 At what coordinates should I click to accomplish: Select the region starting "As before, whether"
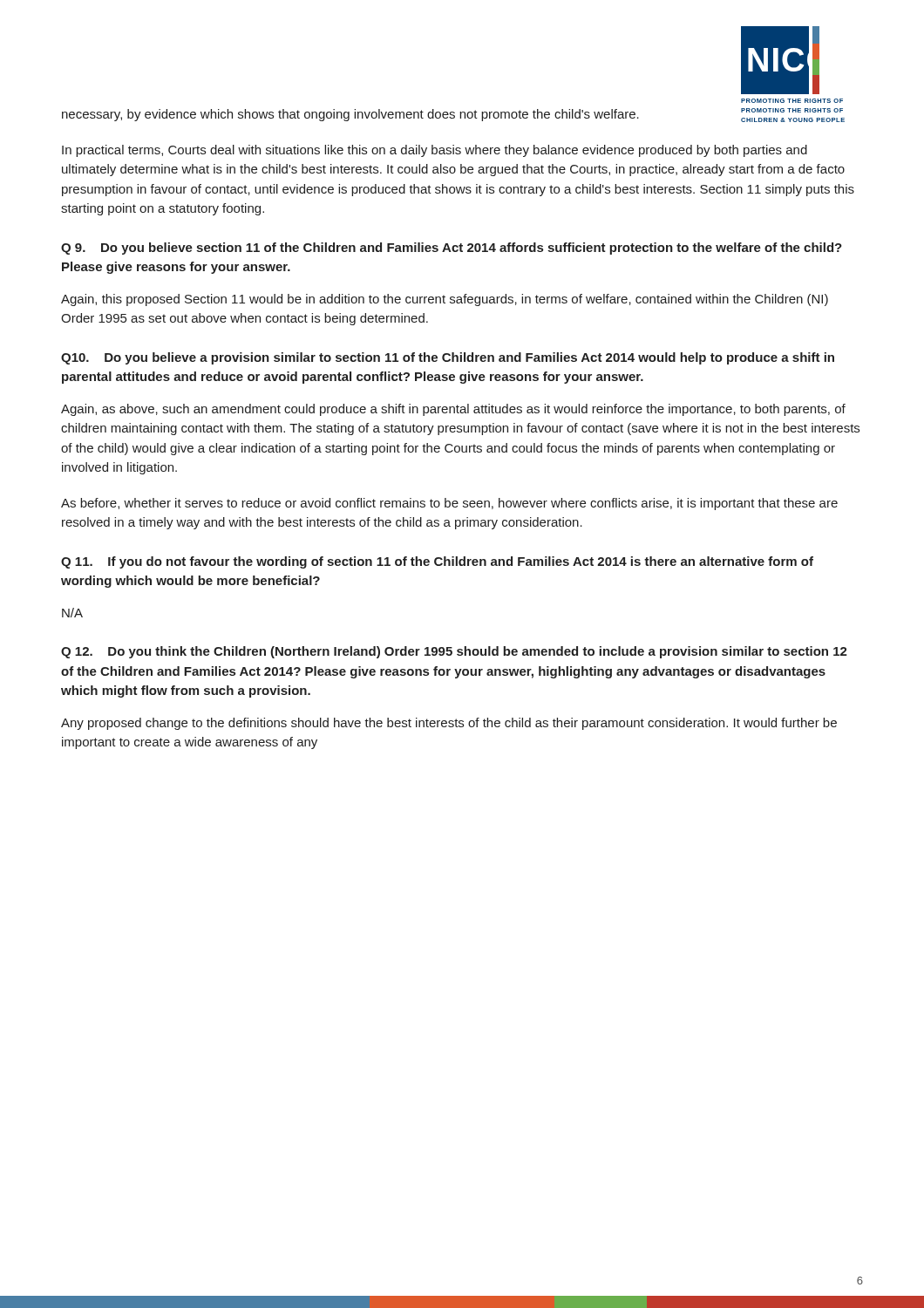pyautogui.click(x=449, y=512)
